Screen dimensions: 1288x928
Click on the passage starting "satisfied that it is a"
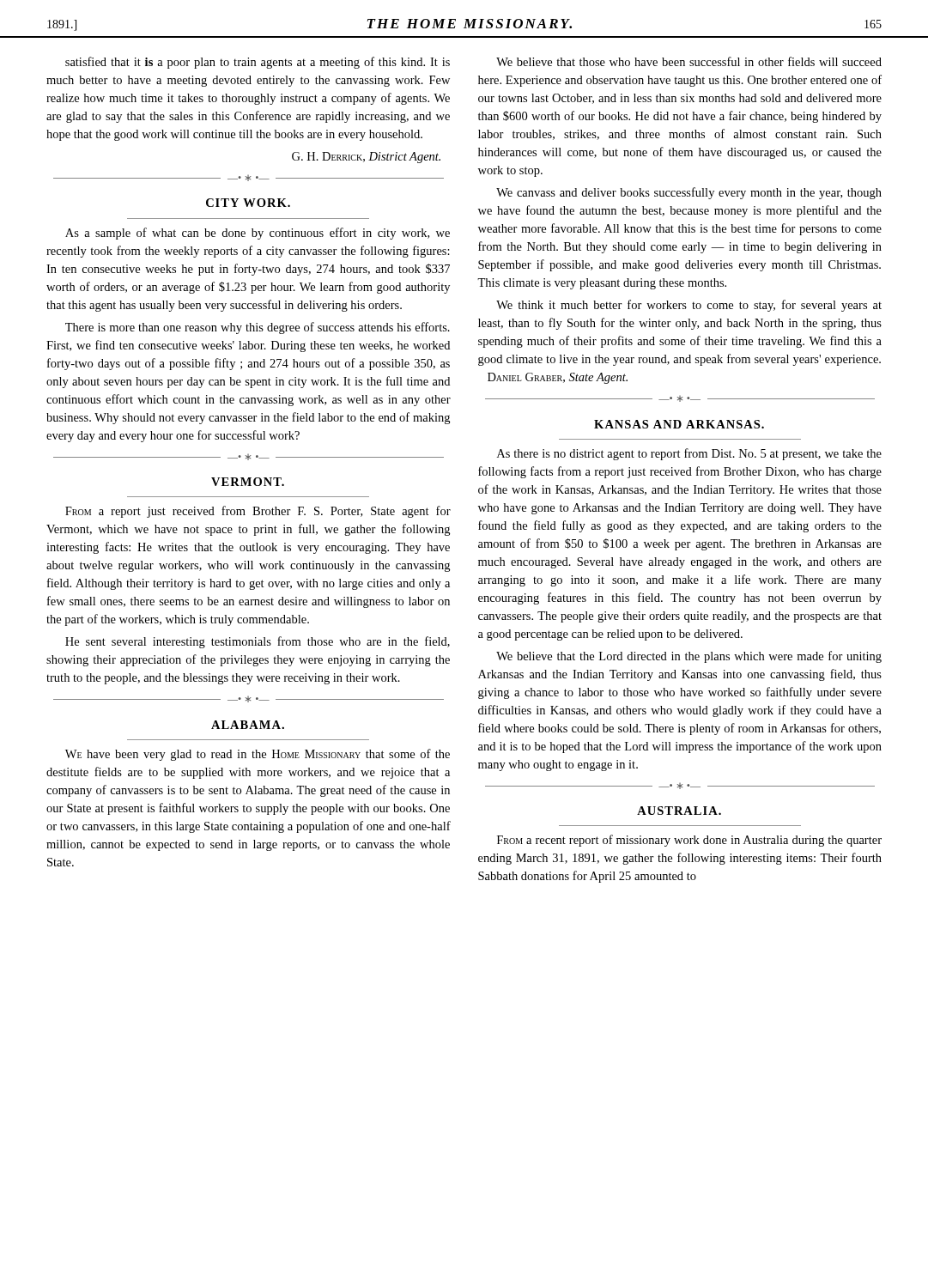click(x=248, y=109)
